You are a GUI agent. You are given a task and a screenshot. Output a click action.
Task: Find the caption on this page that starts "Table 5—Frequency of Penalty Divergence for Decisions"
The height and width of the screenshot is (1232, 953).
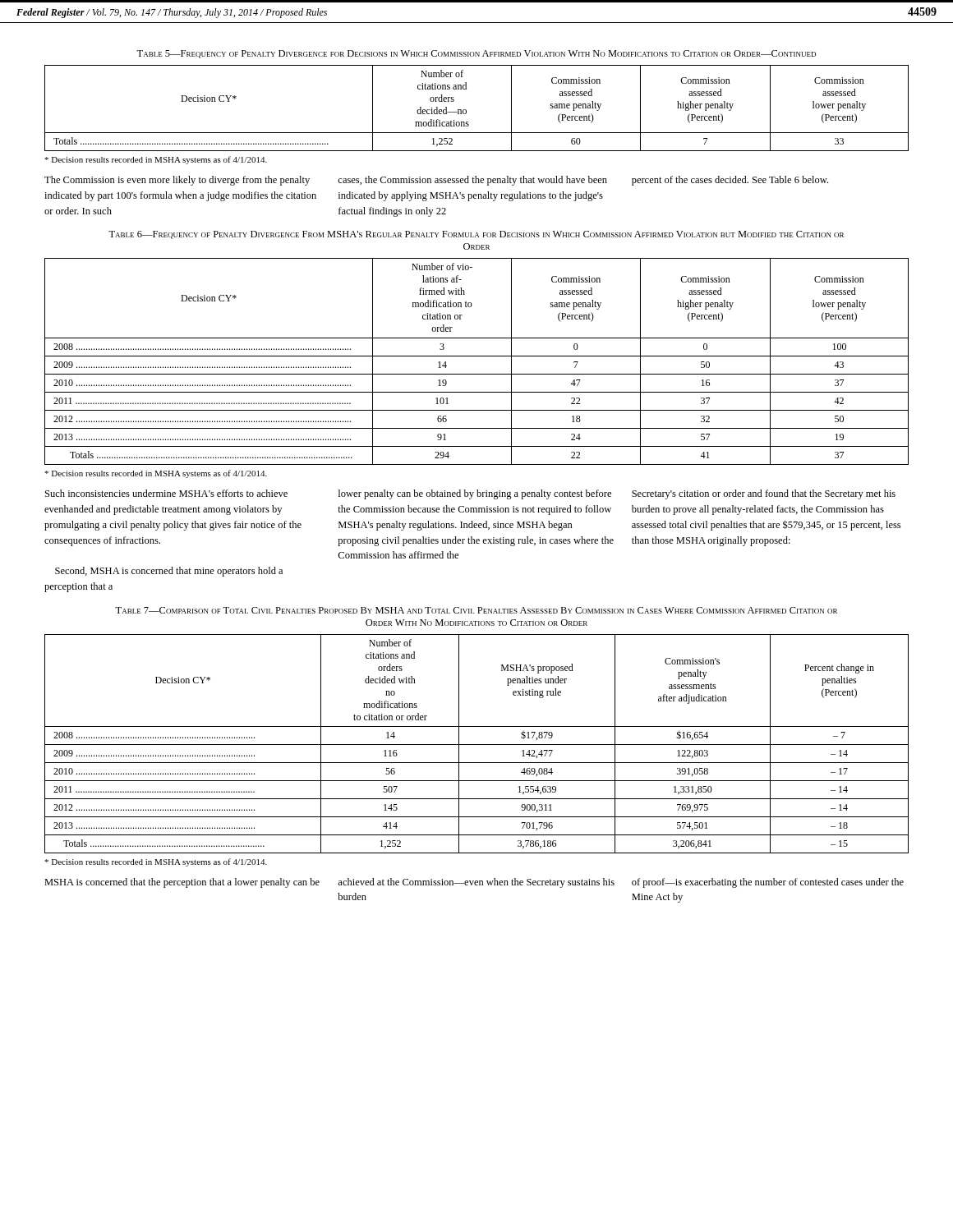[476, 53]
